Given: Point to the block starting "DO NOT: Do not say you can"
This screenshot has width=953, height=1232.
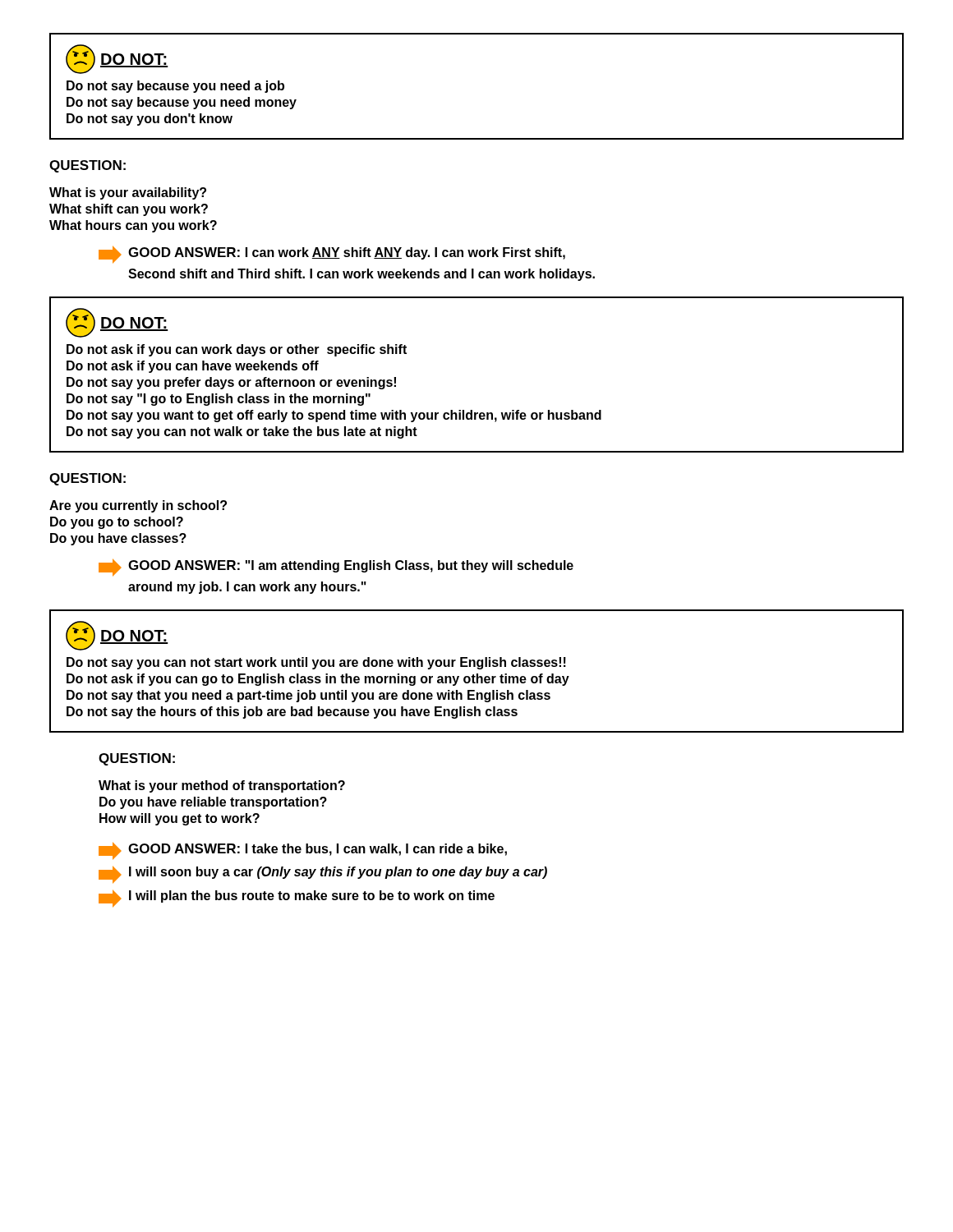Looking at the screenshot, I should (476, 670).
